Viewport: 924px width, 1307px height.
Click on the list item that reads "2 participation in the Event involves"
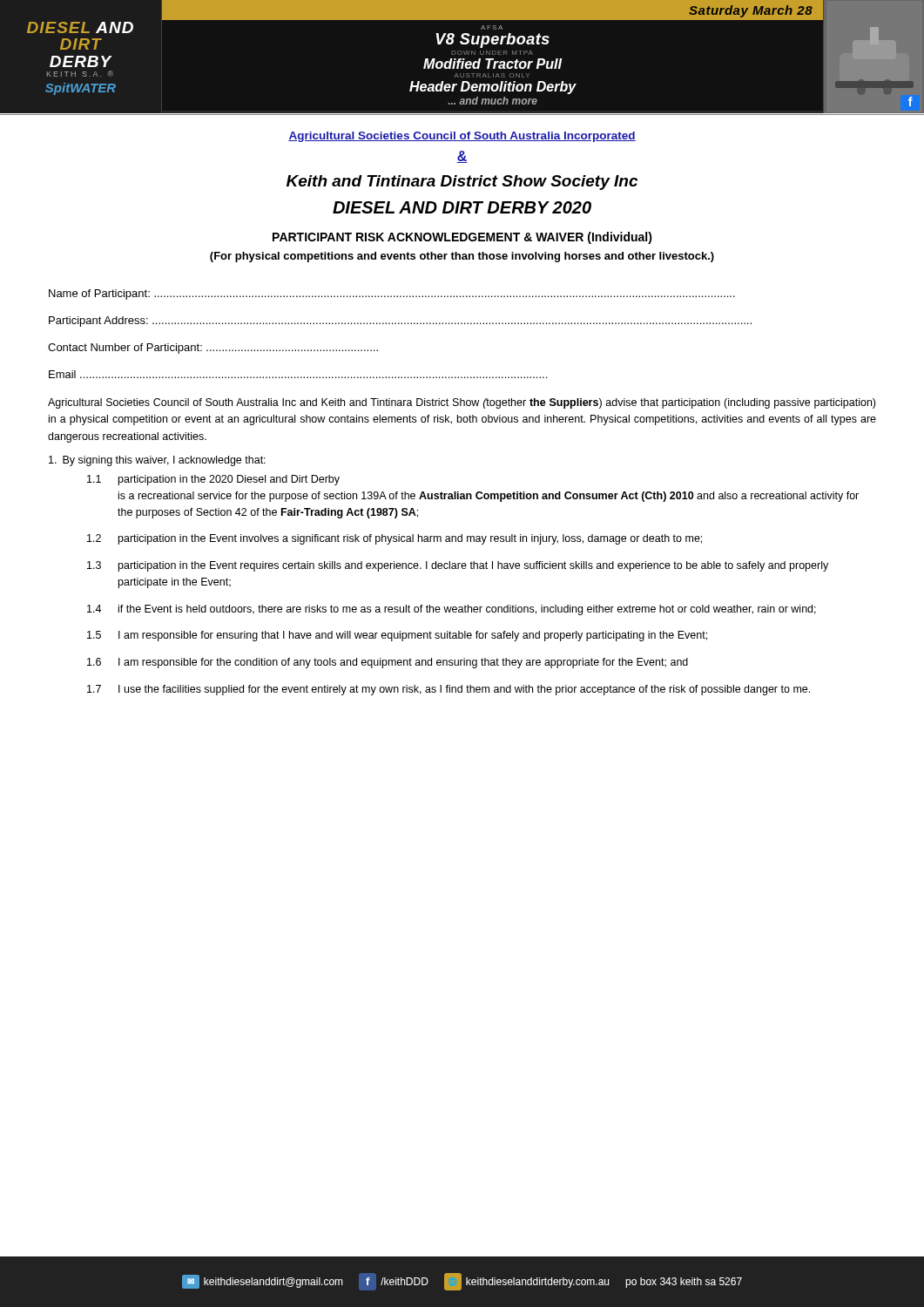tap(395, 539)
